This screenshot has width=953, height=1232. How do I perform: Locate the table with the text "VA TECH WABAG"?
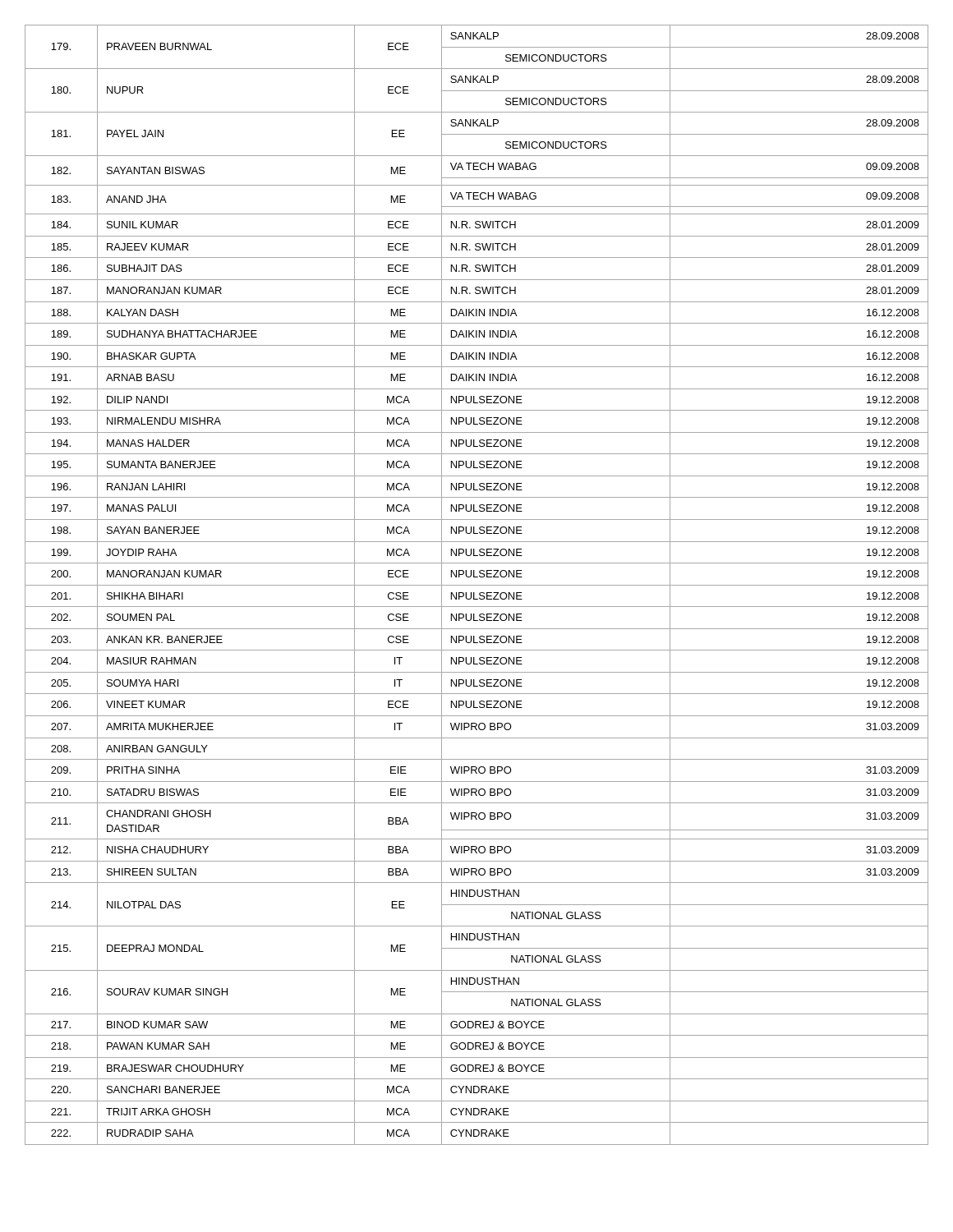[476, 585]
